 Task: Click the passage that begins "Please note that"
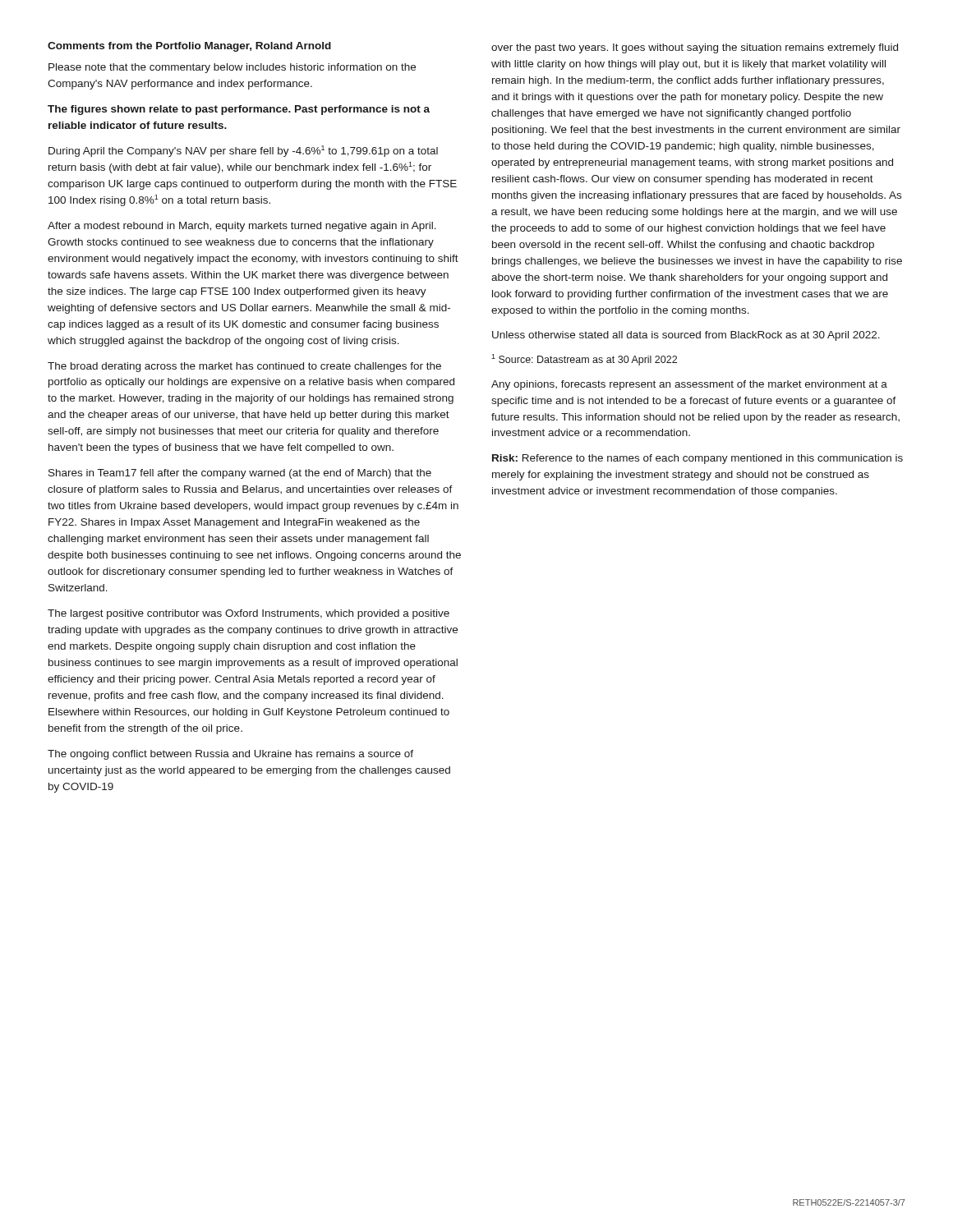(255, 76)
